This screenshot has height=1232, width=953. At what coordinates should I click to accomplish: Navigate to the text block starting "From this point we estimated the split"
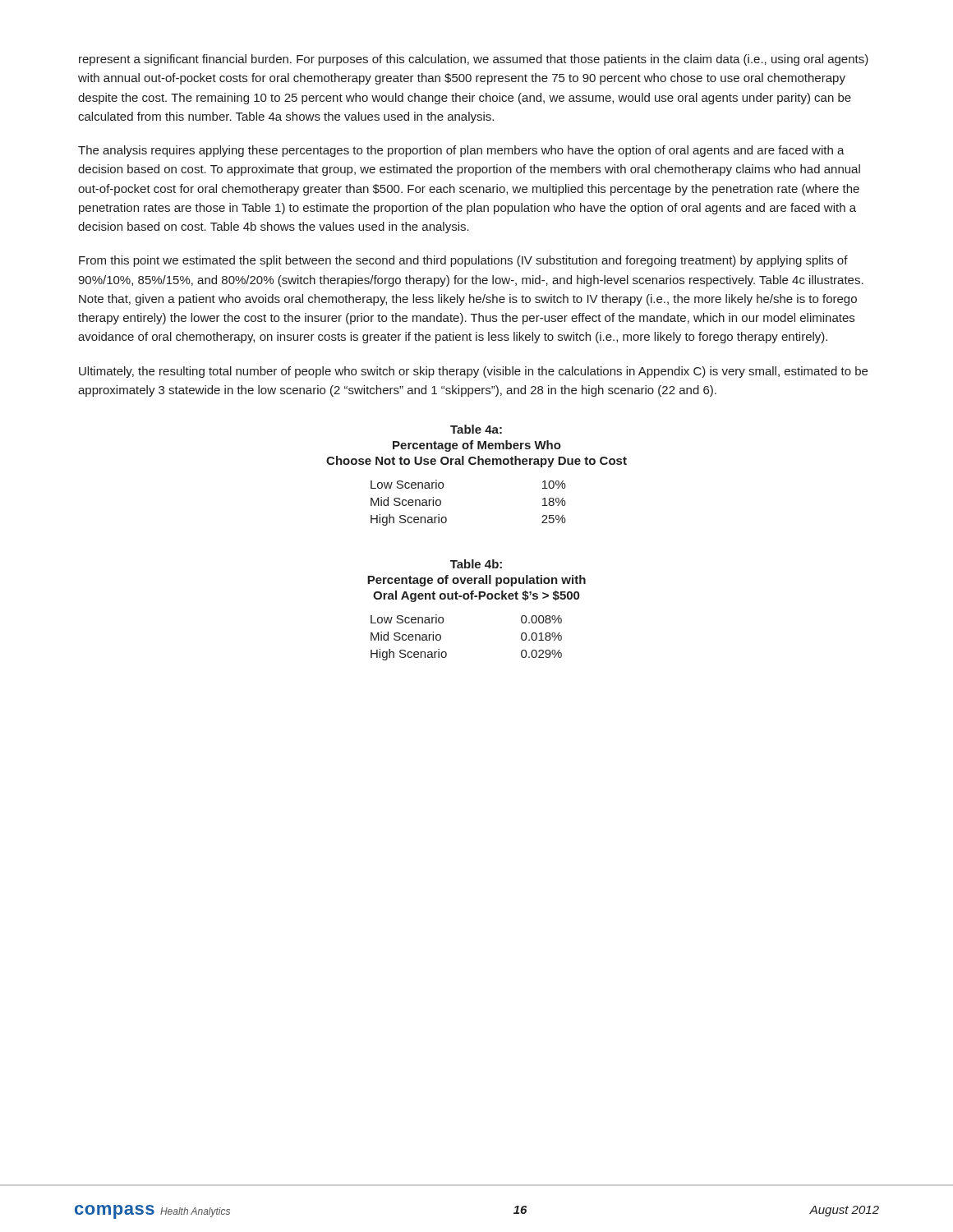[471, 298]
